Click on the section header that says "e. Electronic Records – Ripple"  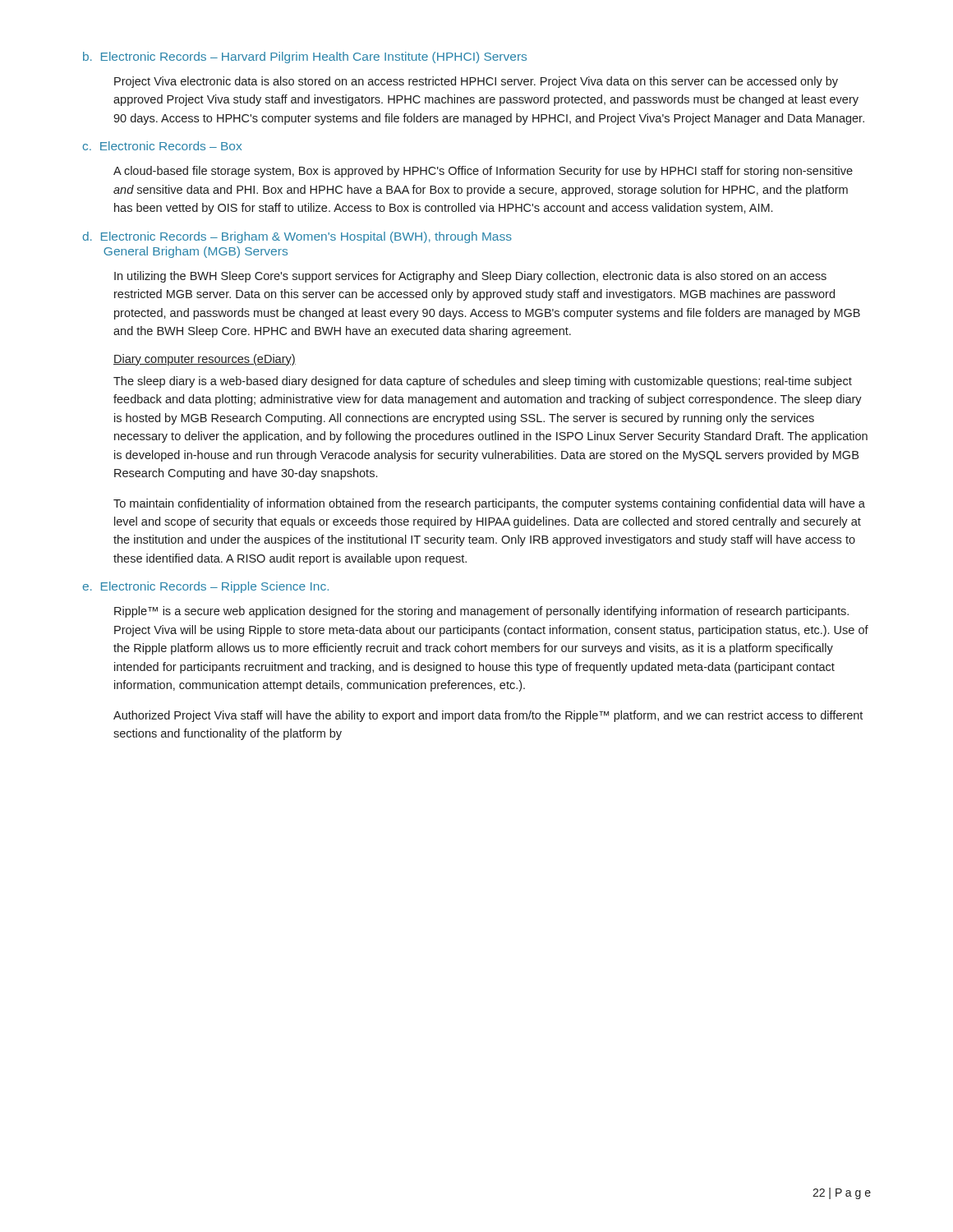pos(206,586)
